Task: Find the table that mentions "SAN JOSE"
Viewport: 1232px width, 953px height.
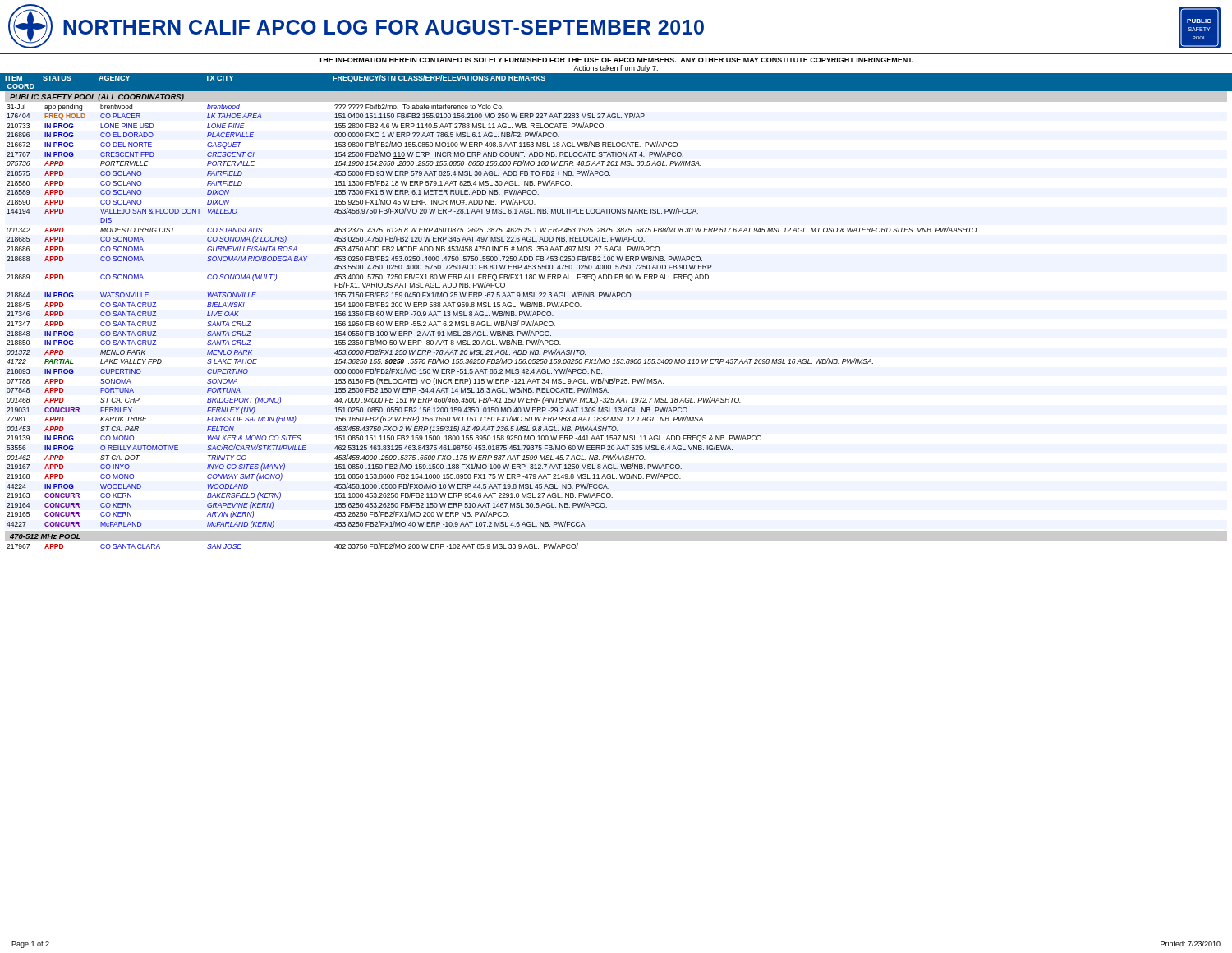Action: (616, 546)
